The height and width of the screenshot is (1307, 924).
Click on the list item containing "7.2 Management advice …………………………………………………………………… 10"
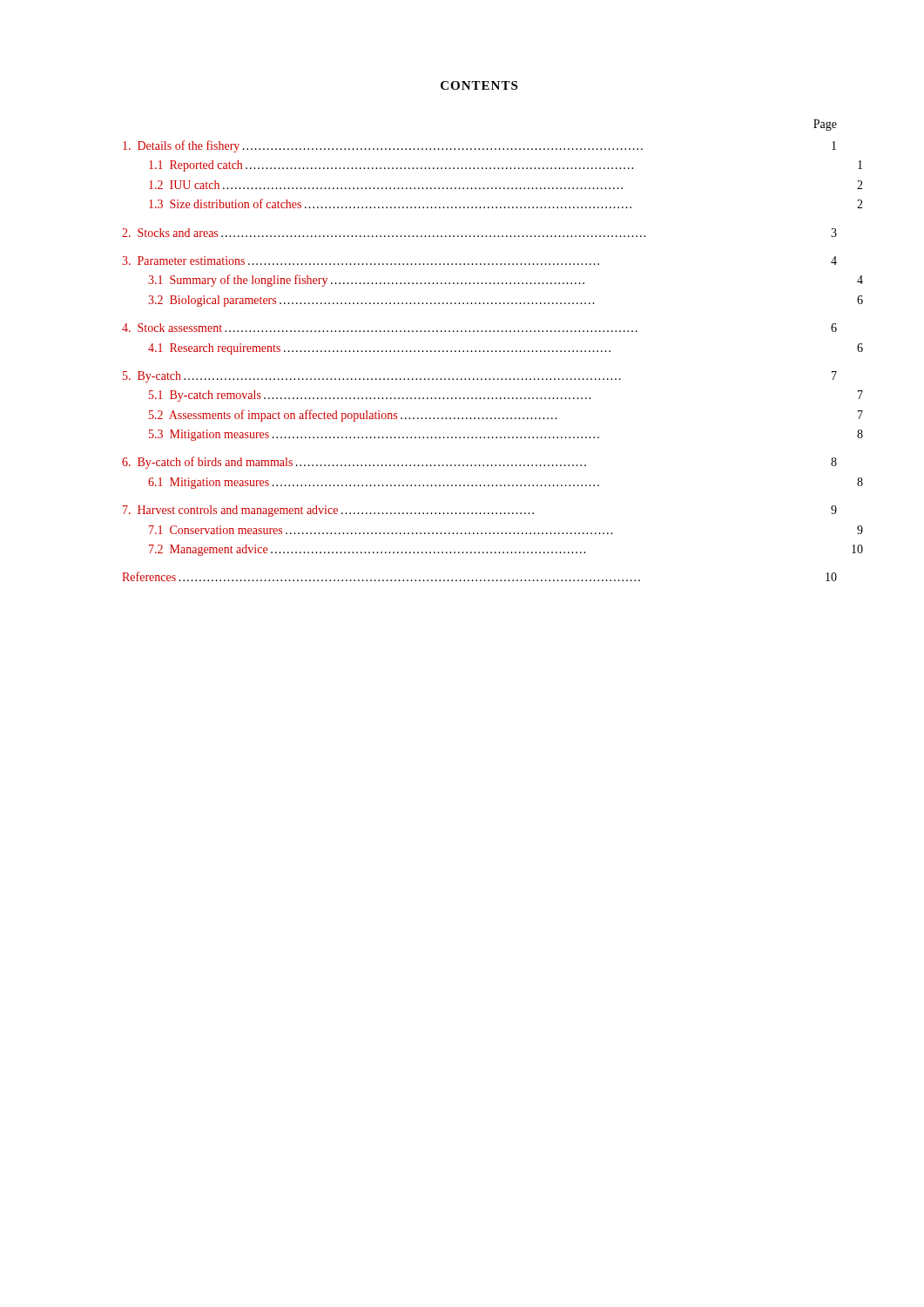pos(506,550)
